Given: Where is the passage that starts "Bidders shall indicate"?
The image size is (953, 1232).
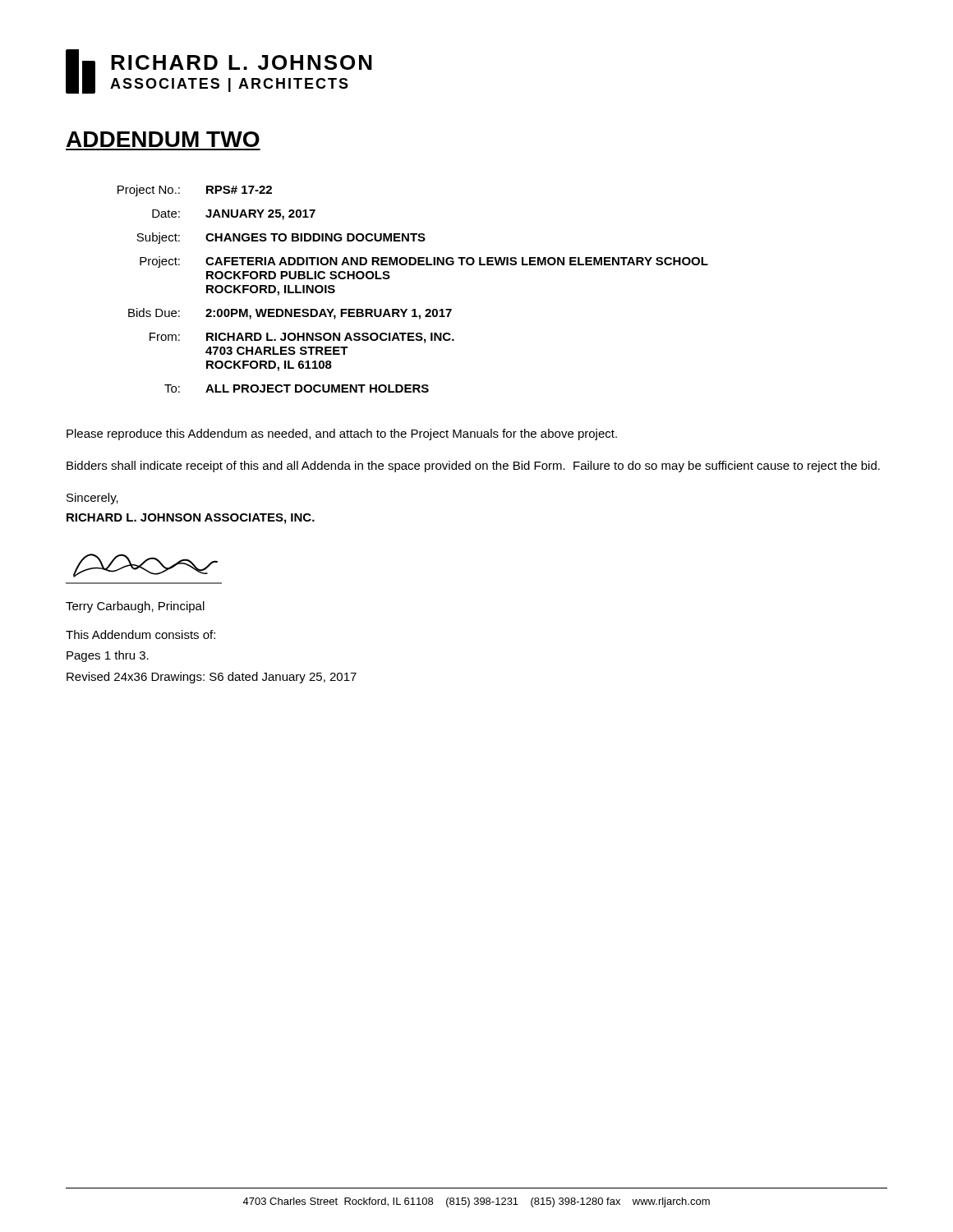Looking at the screenshot, I should click(473, 465).
